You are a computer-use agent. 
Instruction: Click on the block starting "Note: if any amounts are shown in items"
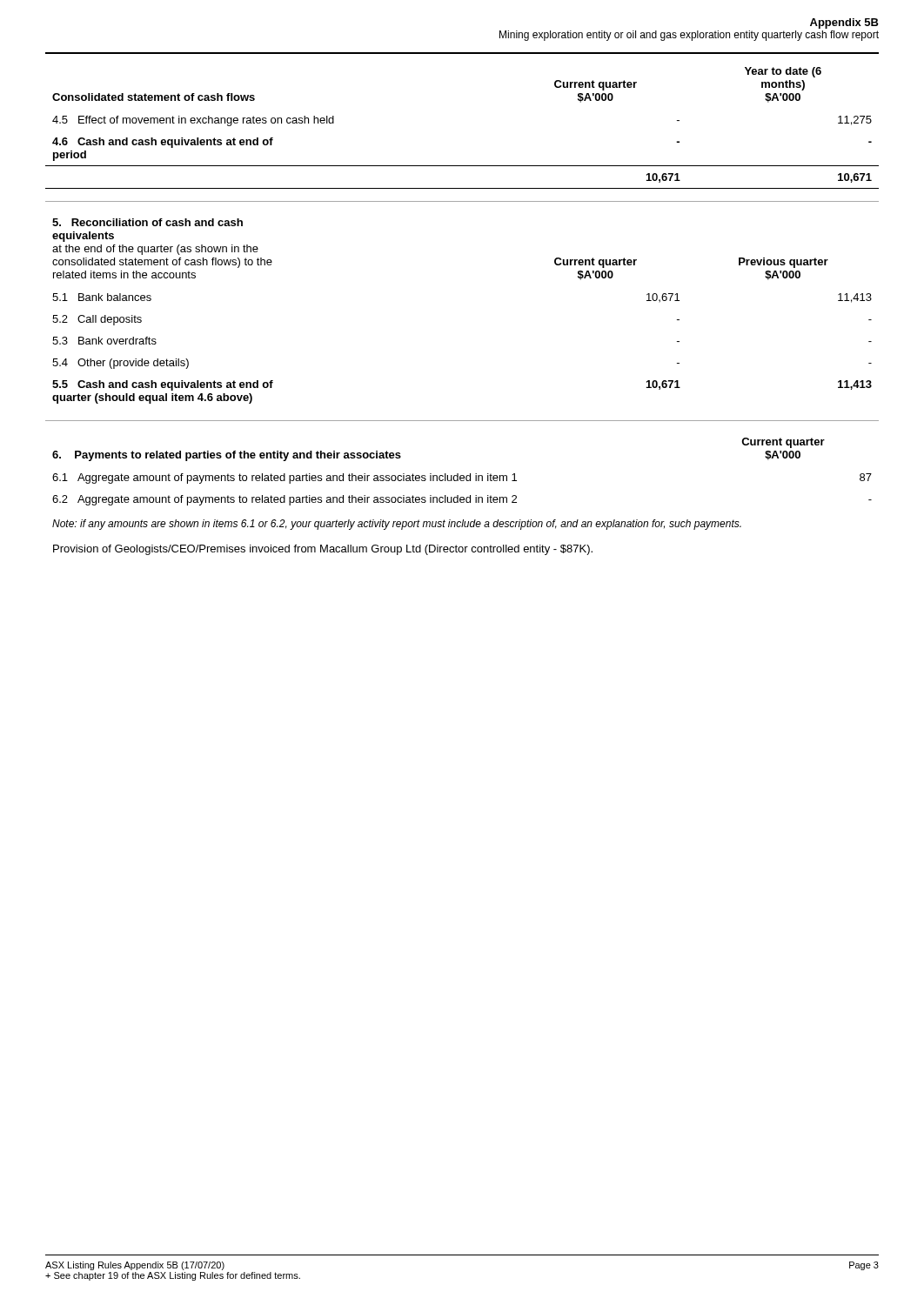(397, 524)
